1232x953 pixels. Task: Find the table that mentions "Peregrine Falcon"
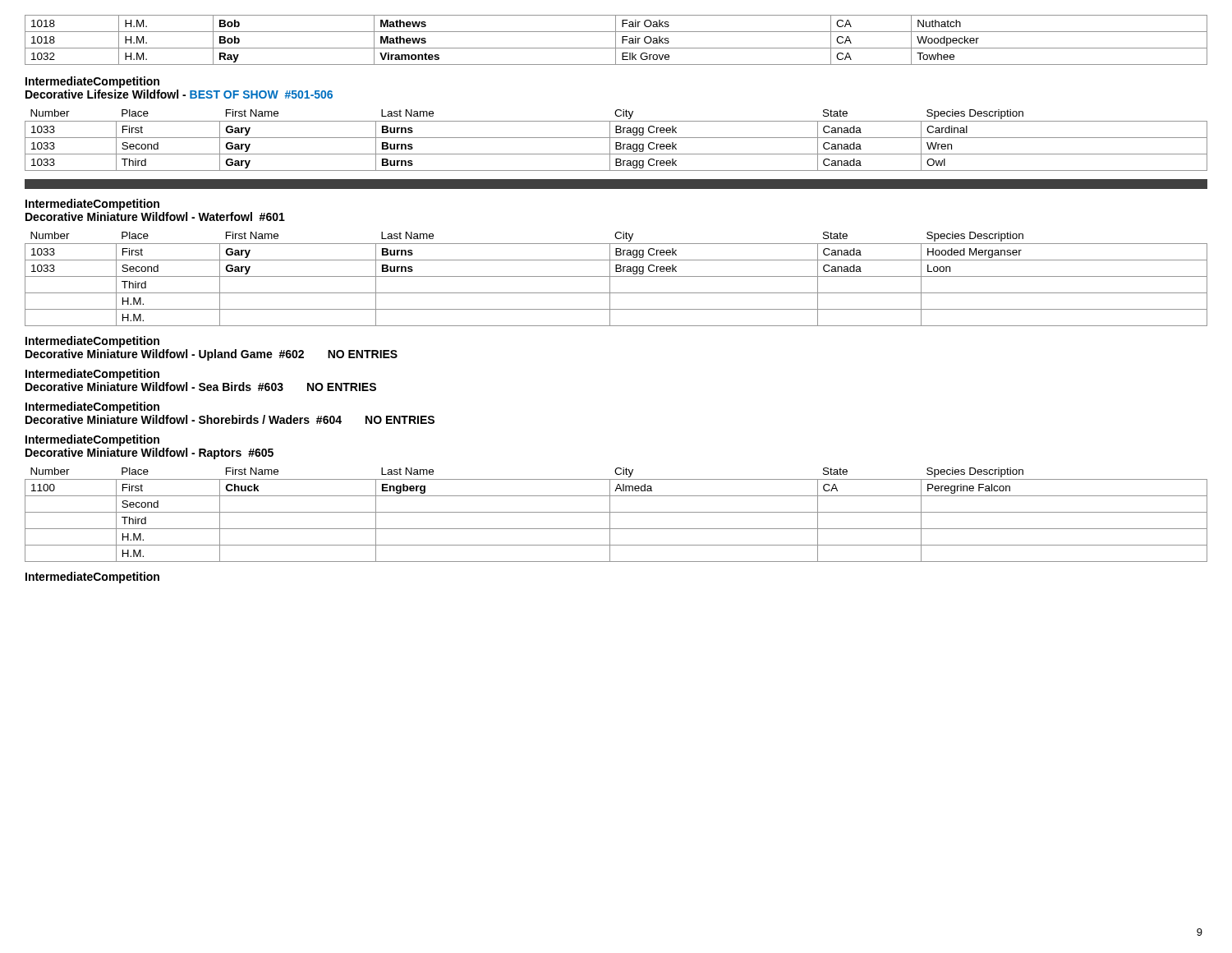616,513
